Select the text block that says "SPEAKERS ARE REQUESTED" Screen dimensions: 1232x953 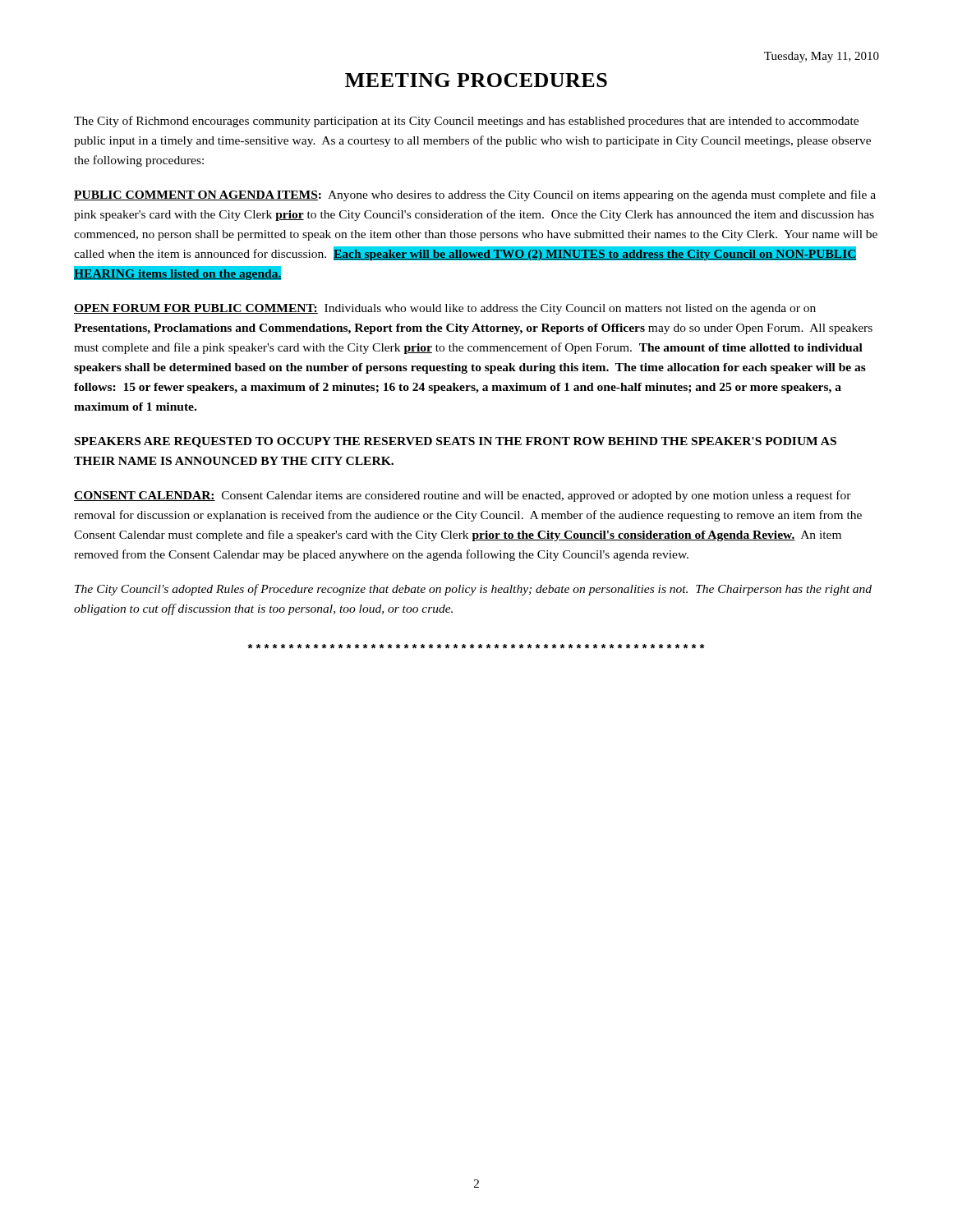coord(455,451)
